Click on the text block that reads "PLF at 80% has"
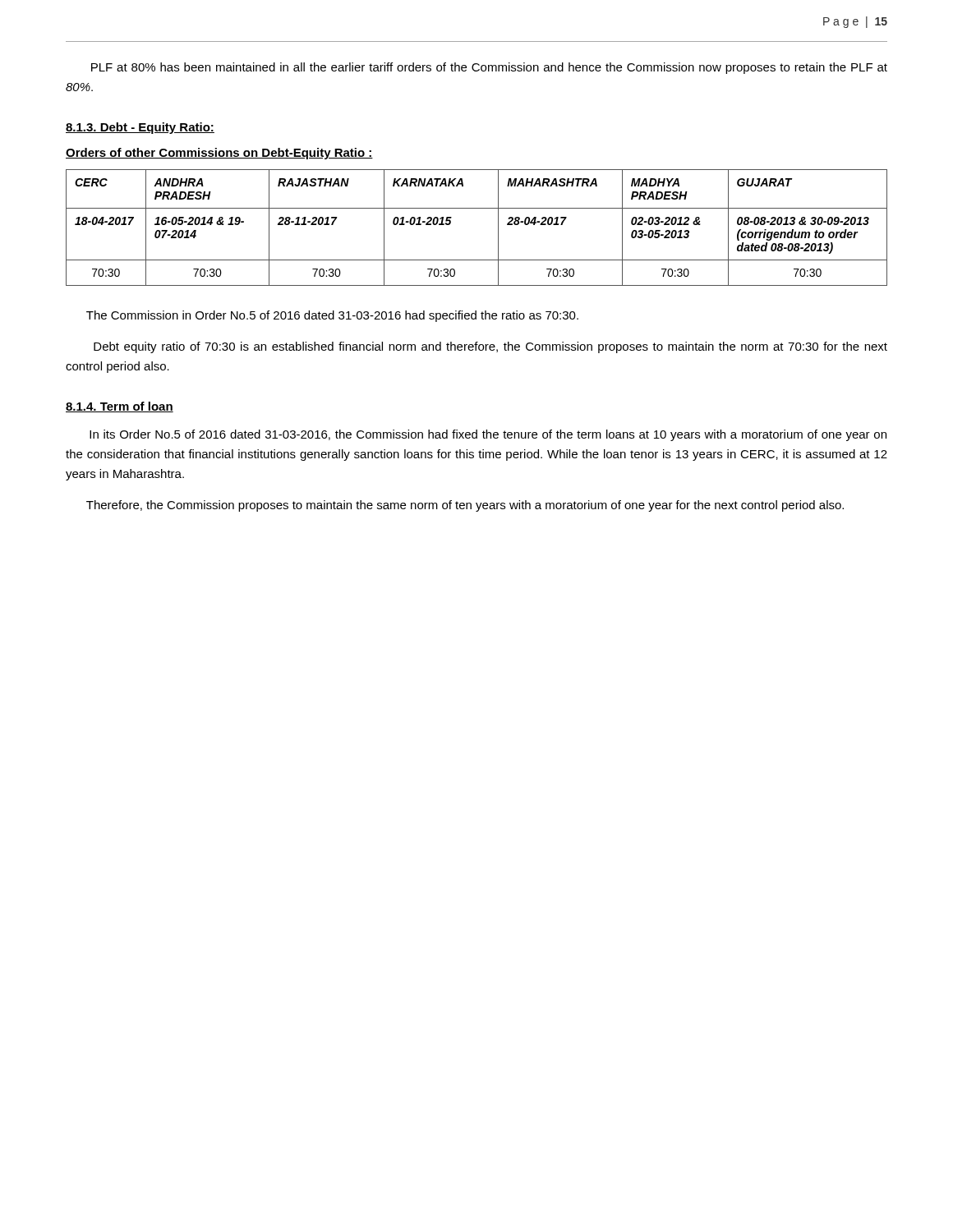Viewport: 953px width, 1232px height. (x=476, y=77)
